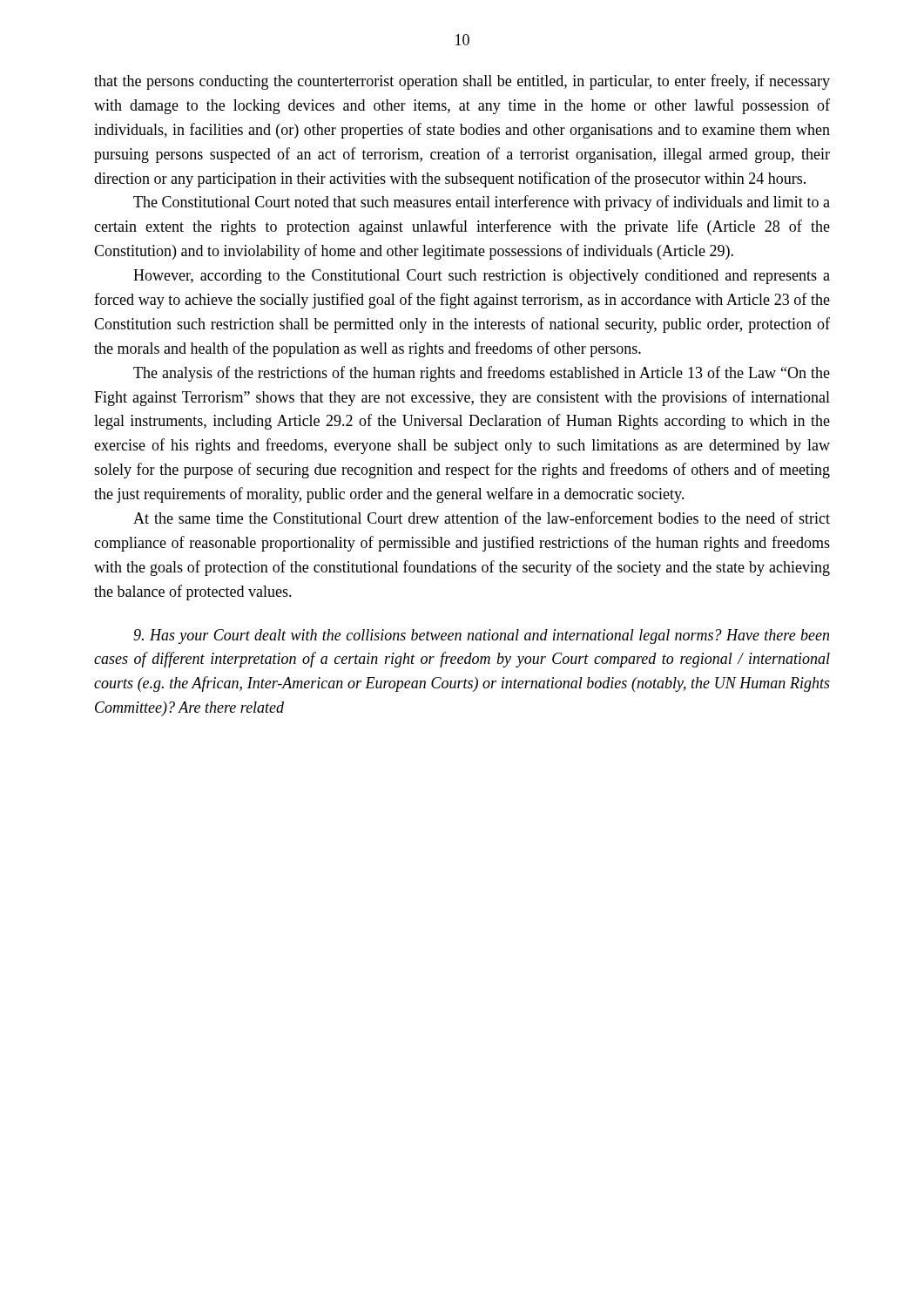Point to the block beginning "However, according to the Constitutional Court"
The image size is (924, 1307).
pos(462,313)
